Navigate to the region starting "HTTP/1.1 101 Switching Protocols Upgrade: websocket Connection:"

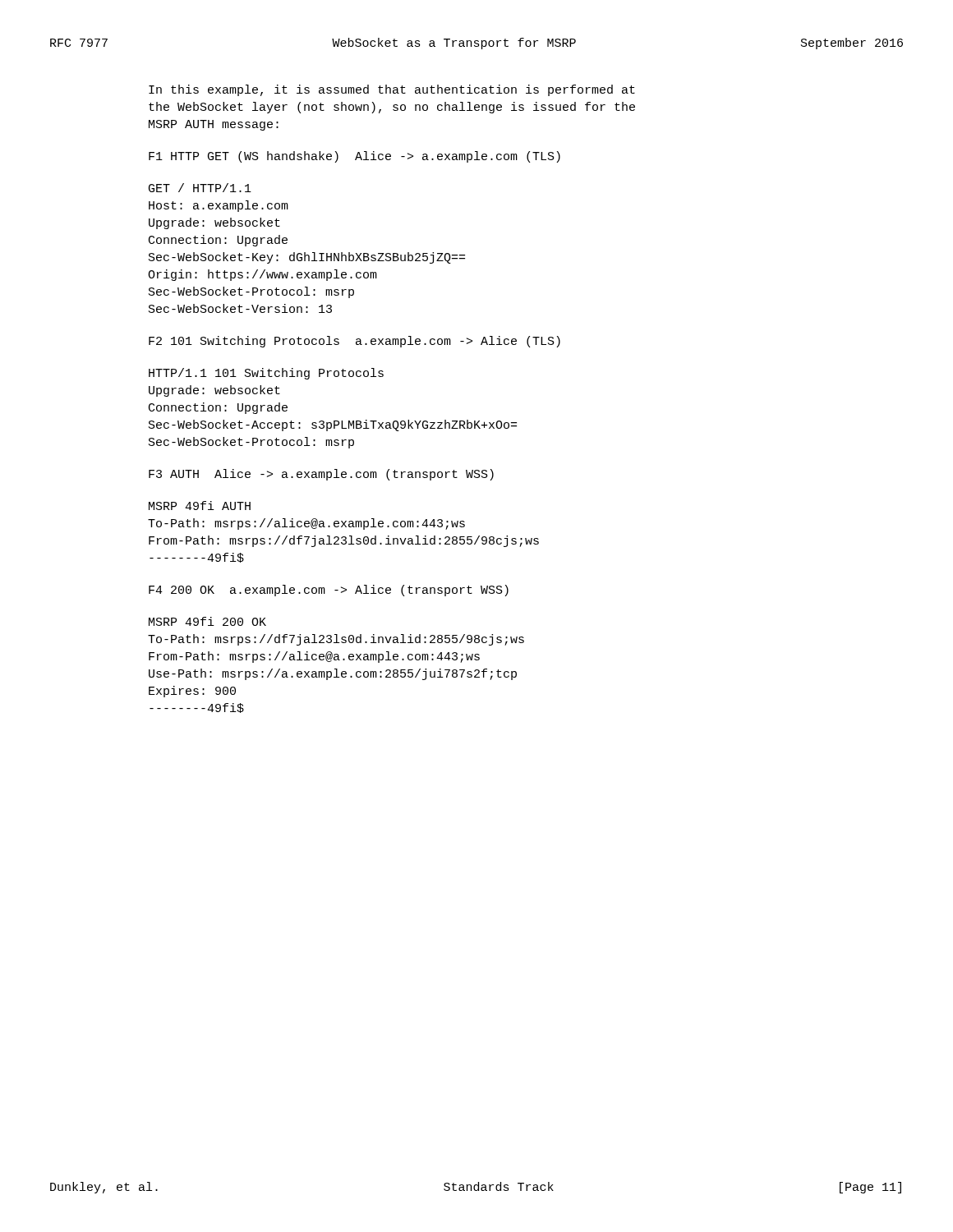pyautogui.click(x=333, y=409)
